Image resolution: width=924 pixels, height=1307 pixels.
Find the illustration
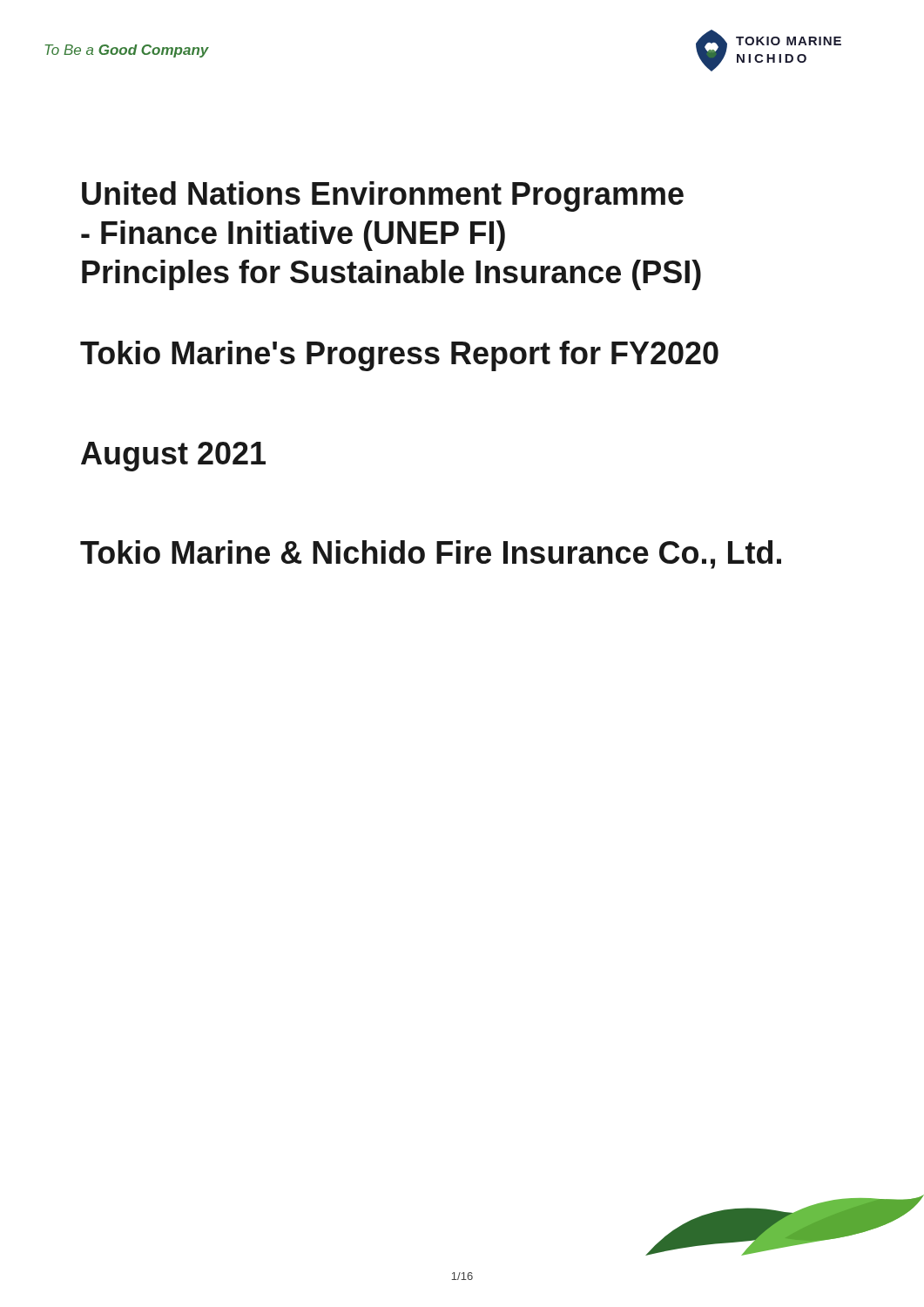[776, 1201]
